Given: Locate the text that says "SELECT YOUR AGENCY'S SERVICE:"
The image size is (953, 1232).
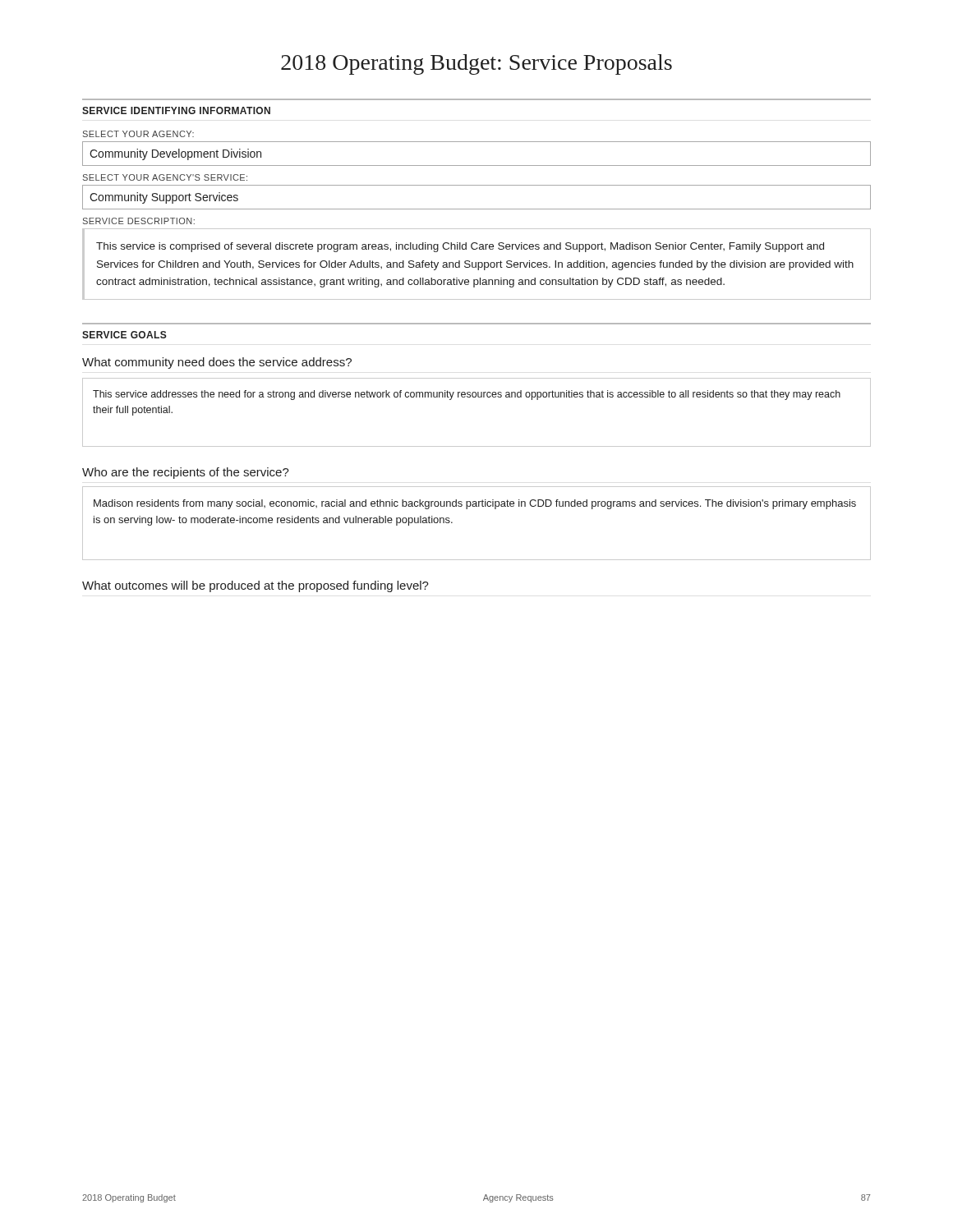Looking at the screenshot, I should (165, 177).
